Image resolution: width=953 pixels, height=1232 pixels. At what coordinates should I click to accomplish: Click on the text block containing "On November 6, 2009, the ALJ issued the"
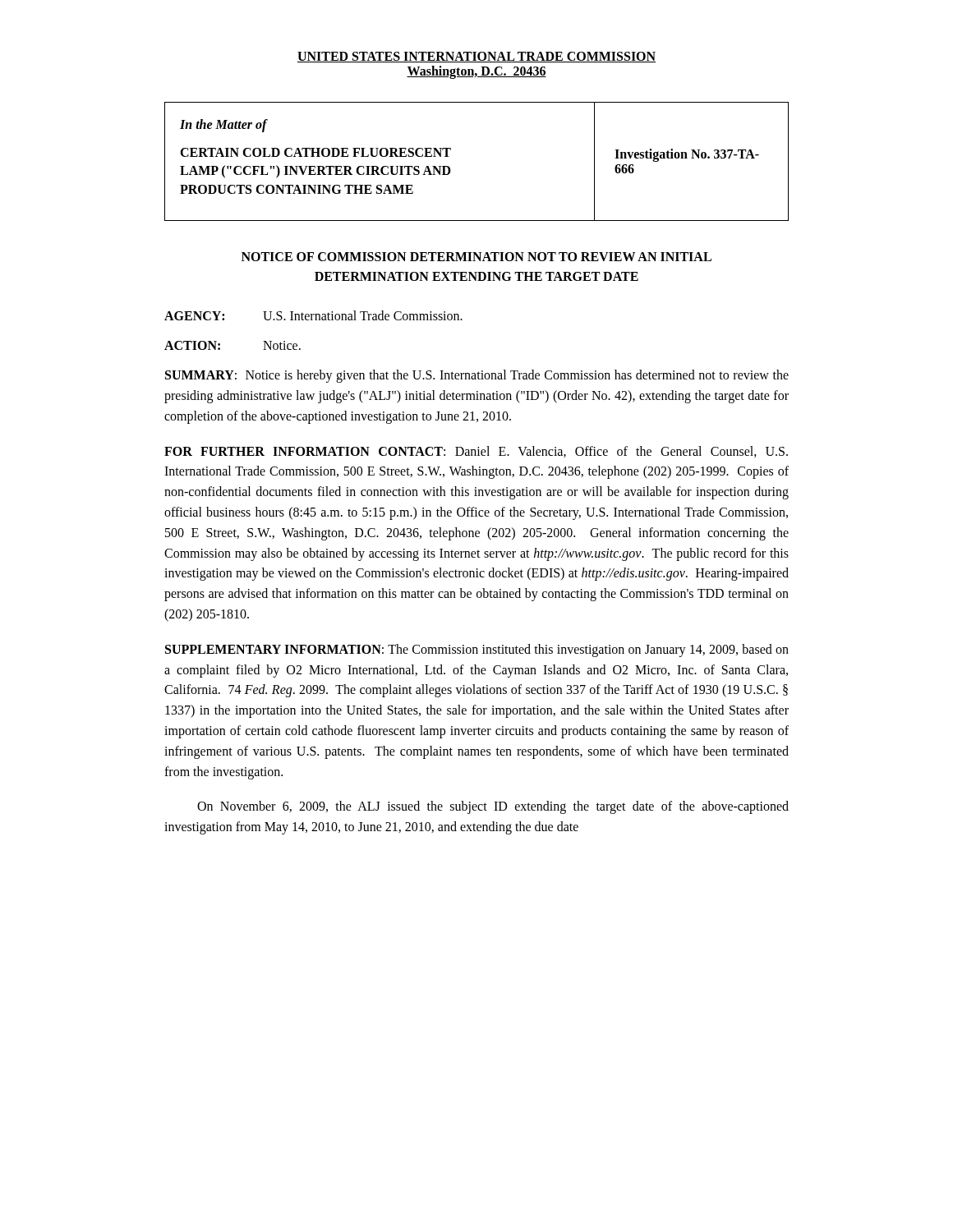476,817
